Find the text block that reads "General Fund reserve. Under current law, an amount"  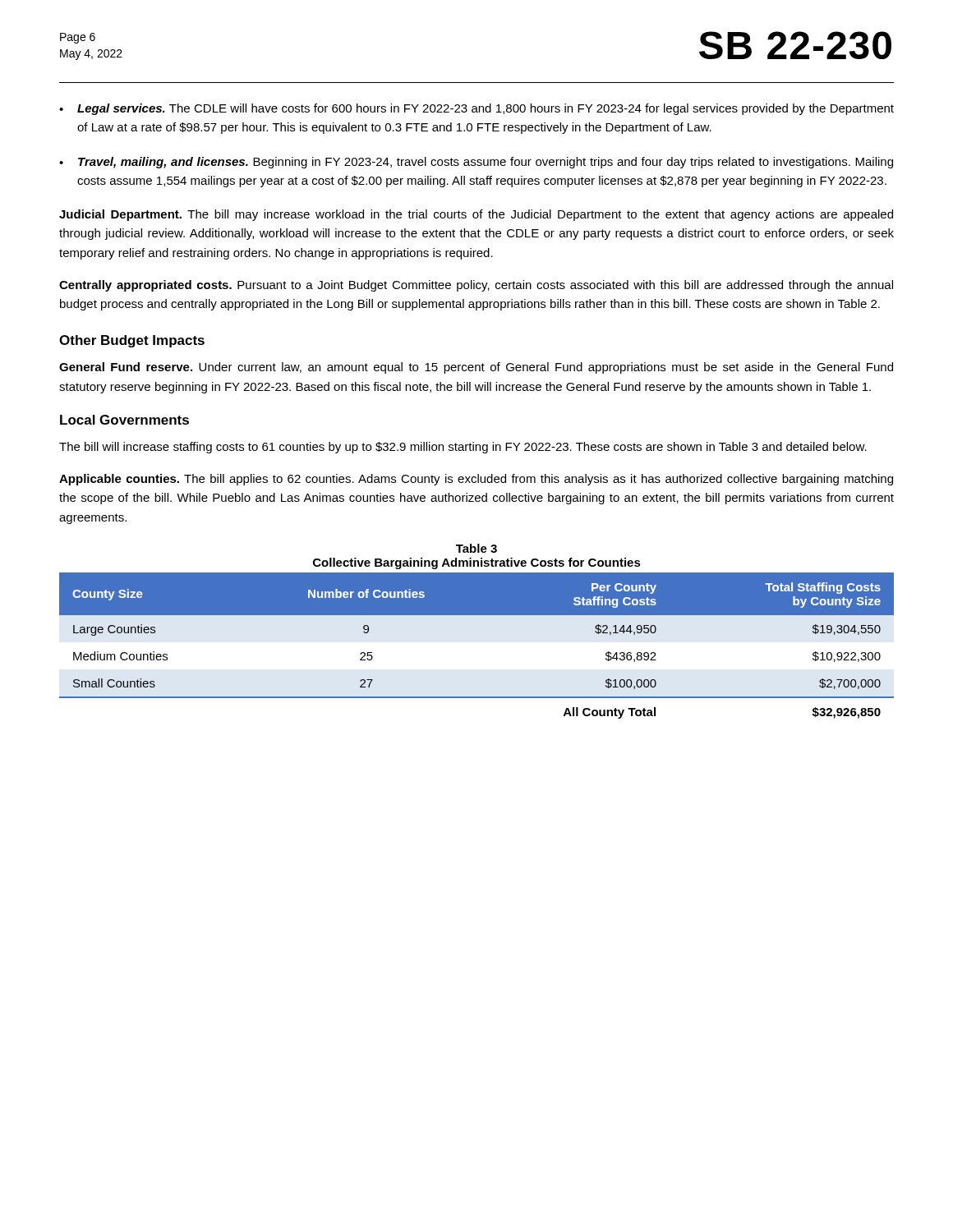(x=476, y=376)
